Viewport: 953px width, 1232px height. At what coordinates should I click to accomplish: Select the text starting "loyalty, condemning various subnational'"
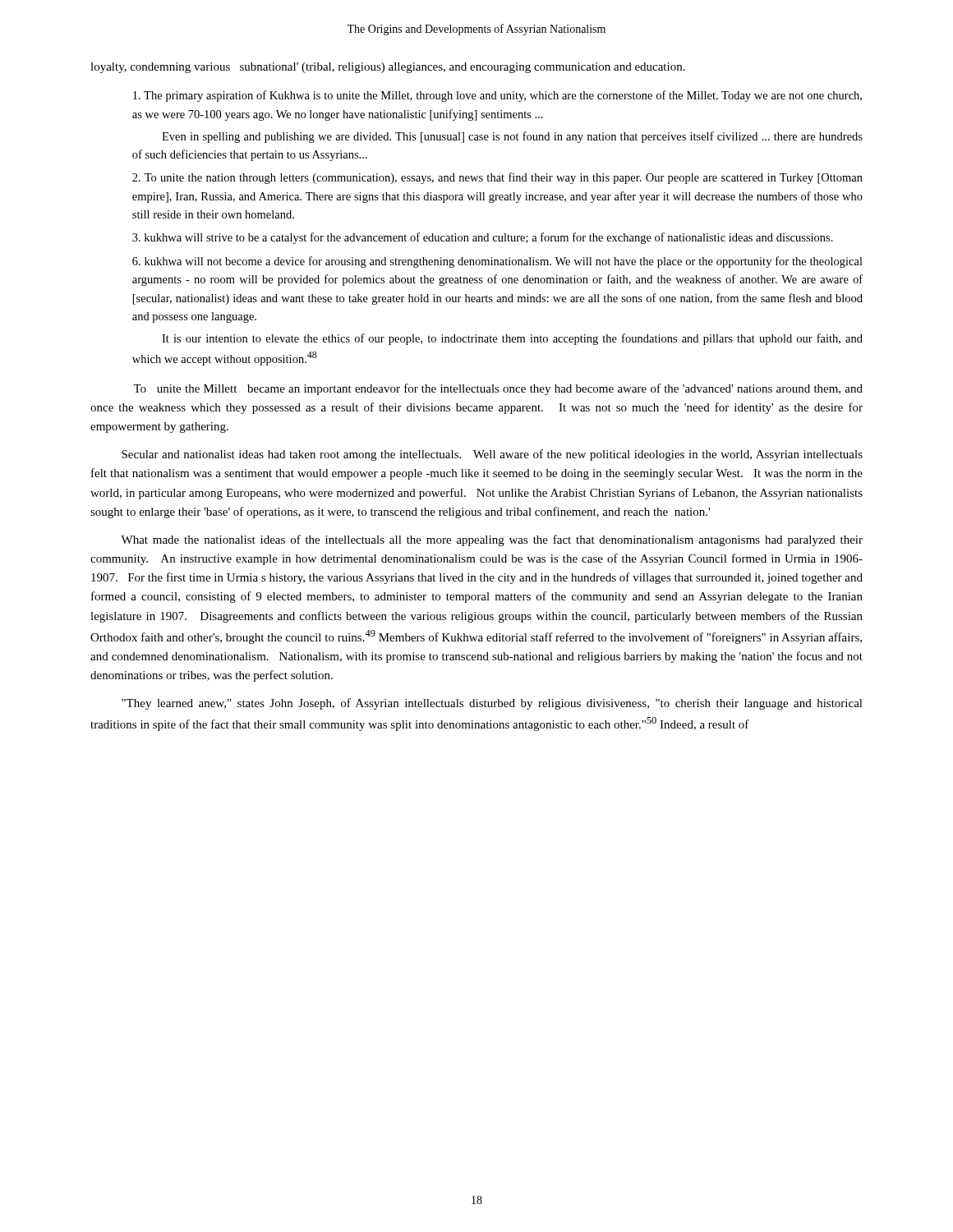point(388,67)
